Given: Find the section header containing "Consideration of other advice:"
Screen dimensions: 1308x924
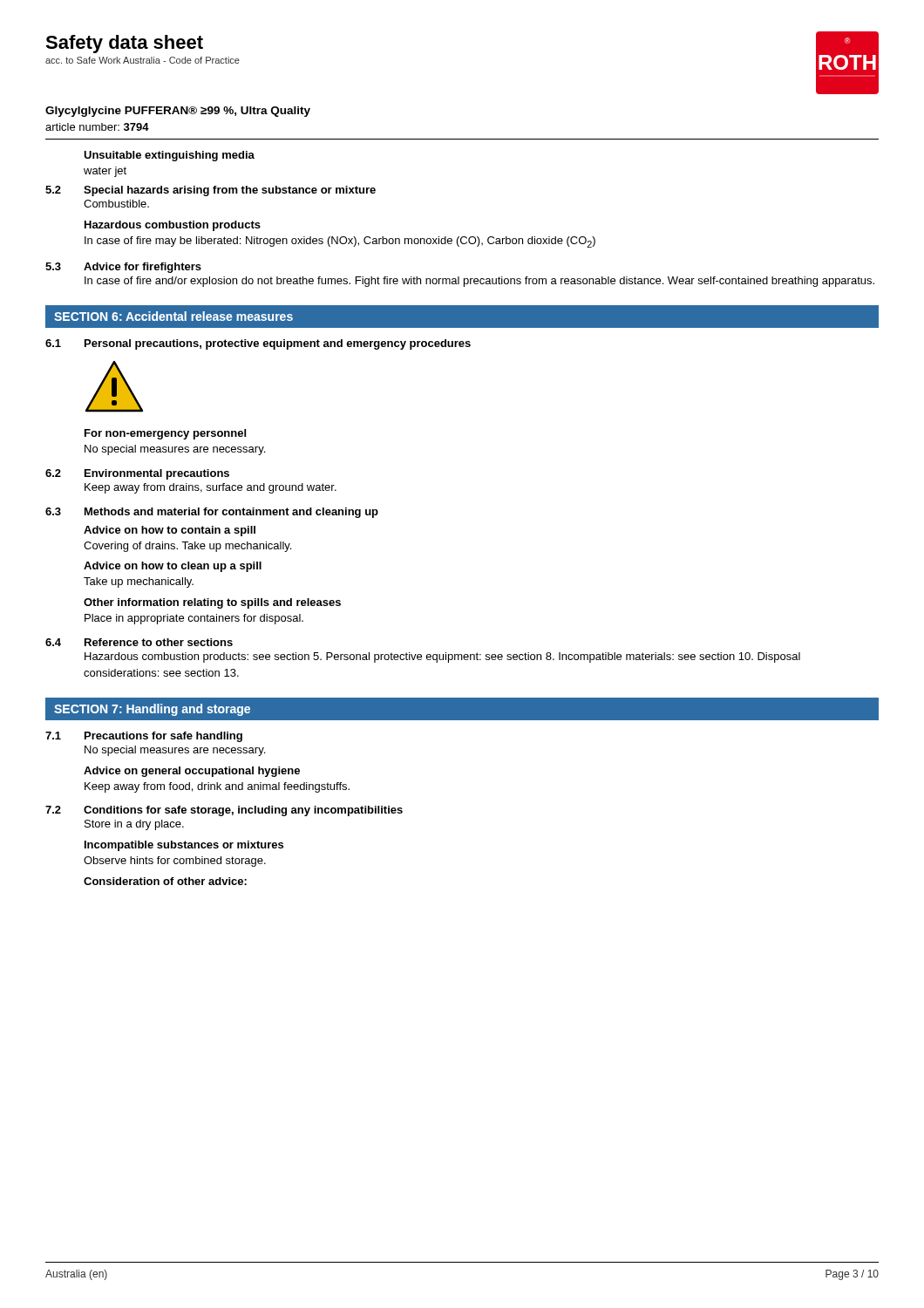Looking at the screenshot, I should coord(166,881).
